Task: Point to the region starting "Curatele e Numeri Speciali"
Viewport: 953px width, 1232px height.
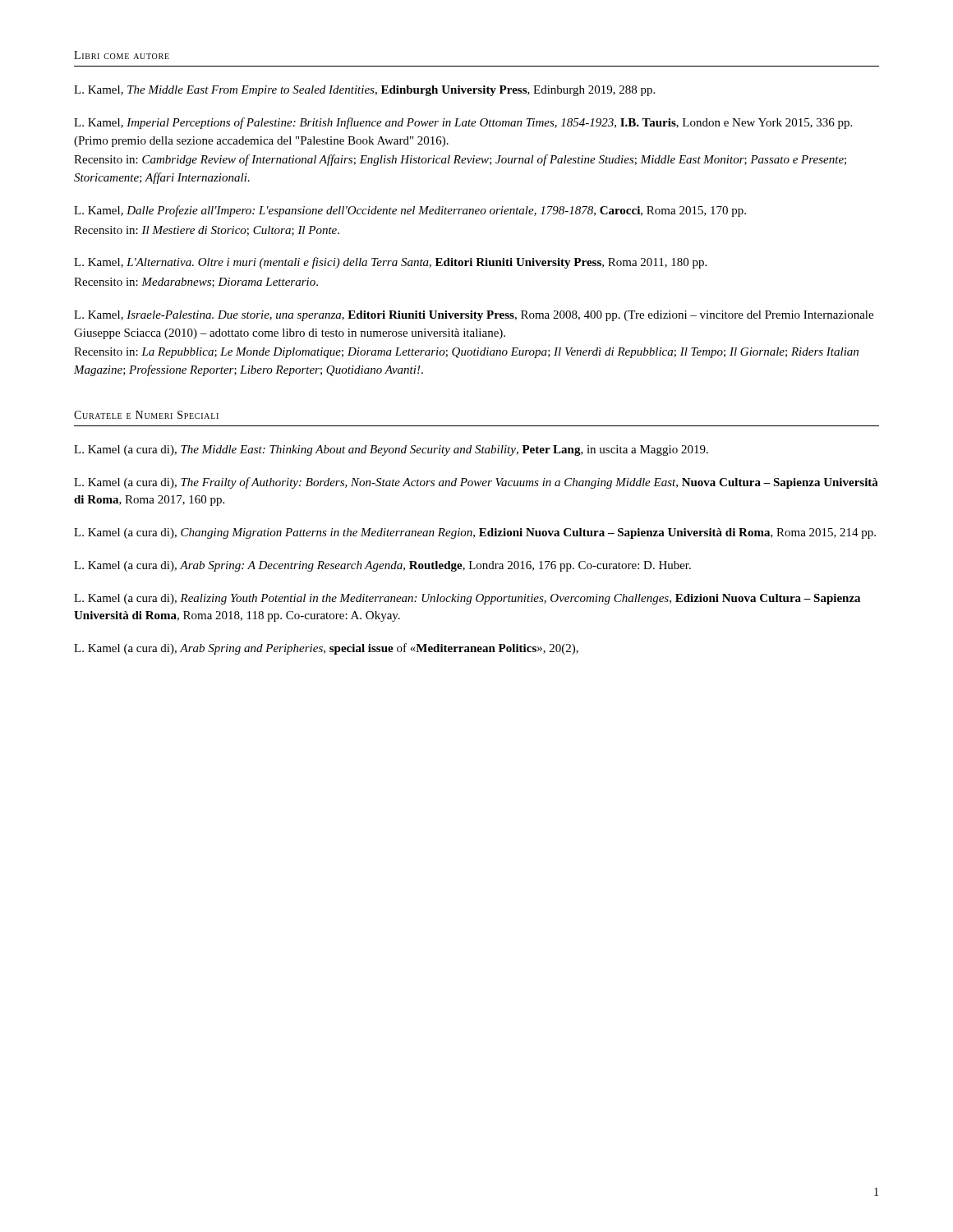Action: click(x=476, y=417)
